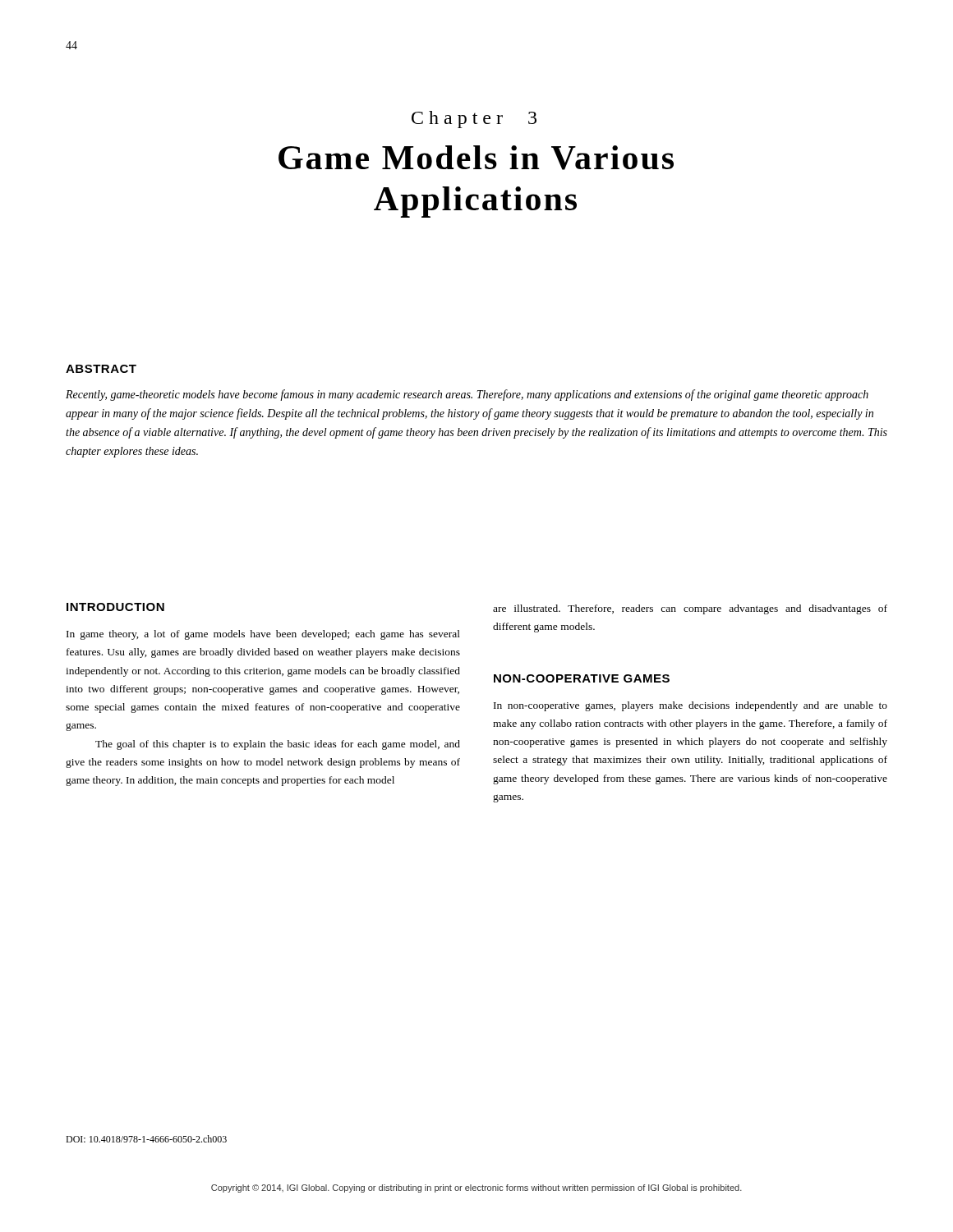Point to the region starting "In game theory, a lot"
953x1232 pixels.
pos(263,707)
